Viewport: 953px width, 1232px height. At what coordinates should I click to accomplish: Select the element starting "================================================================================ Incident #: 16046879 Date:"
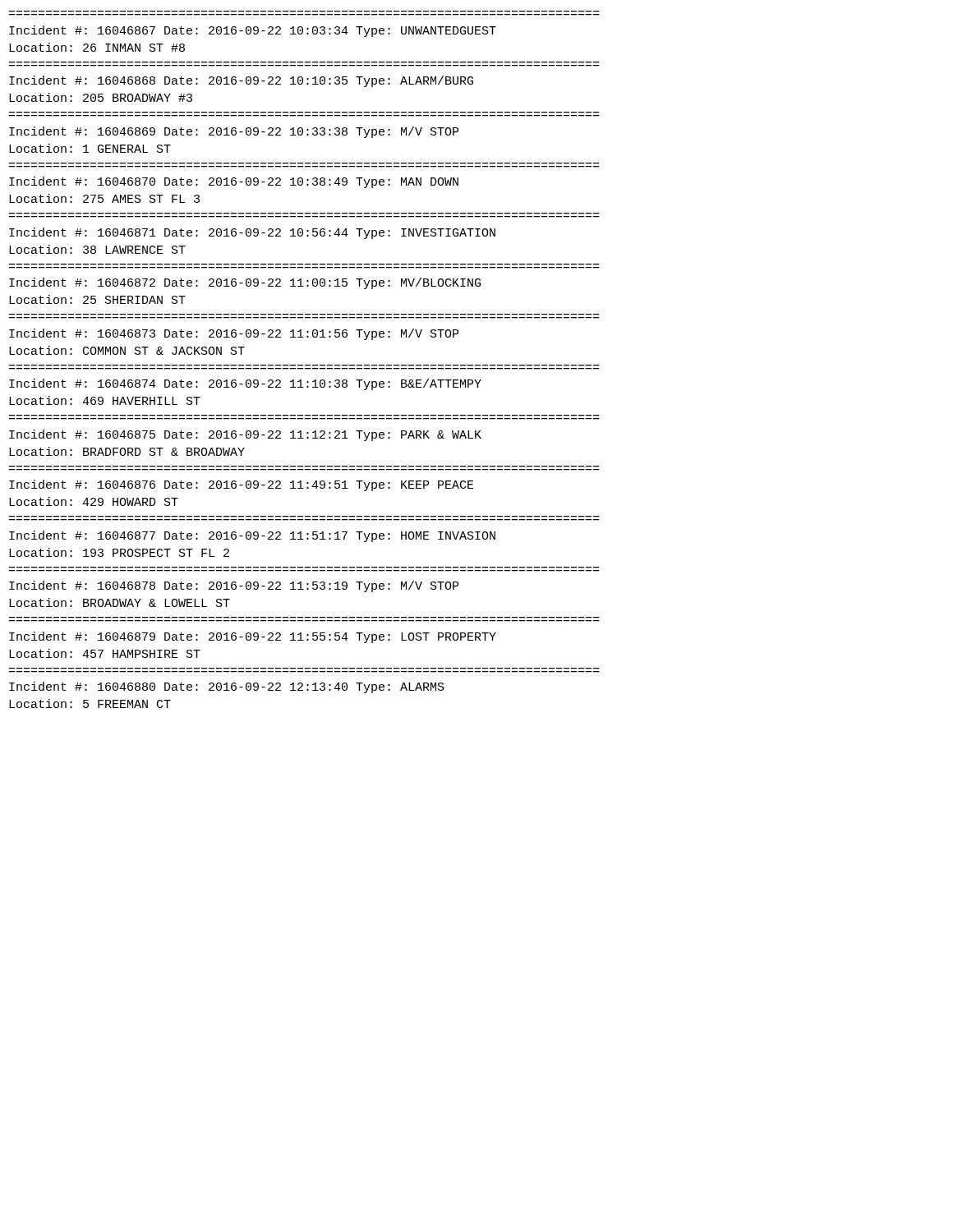click(476, 638)
